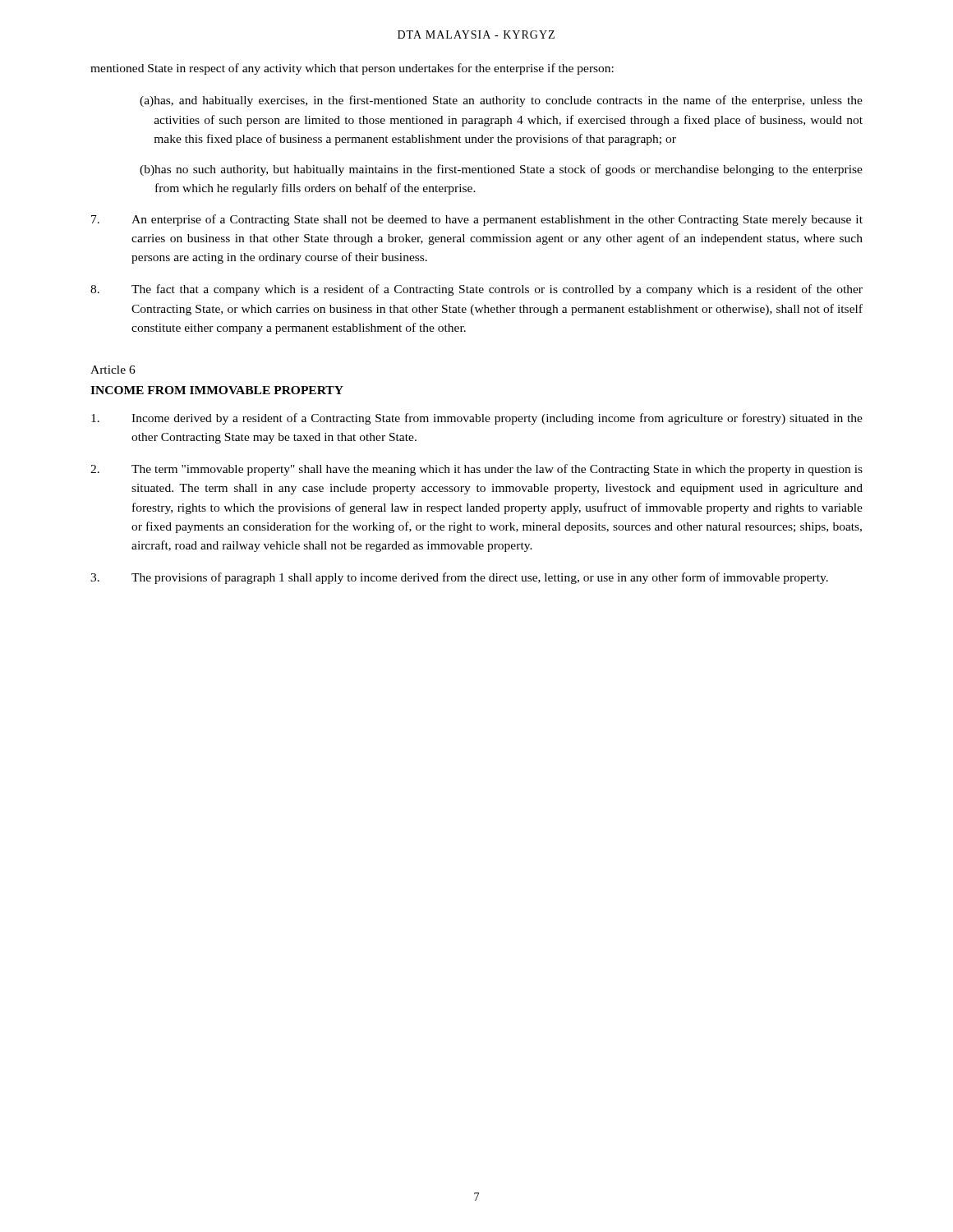The height and width of the screenshot is (1232, 953).
Task: Point to the text block starting "An enterprise of a"
Action: coord(476,238)
